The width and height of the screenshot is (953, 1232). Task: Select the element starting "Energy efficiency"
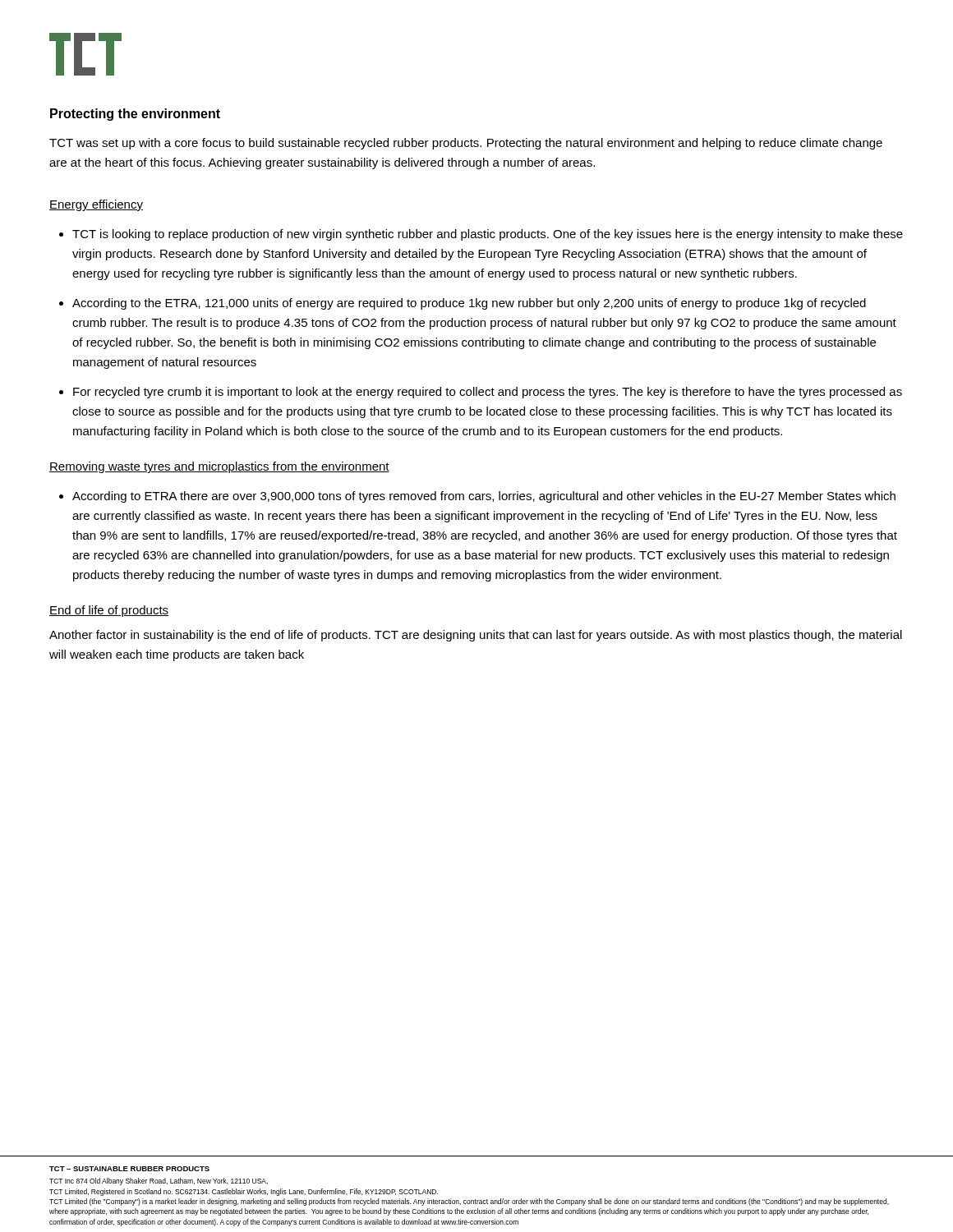pyautogui.click(x=96, y=204)
